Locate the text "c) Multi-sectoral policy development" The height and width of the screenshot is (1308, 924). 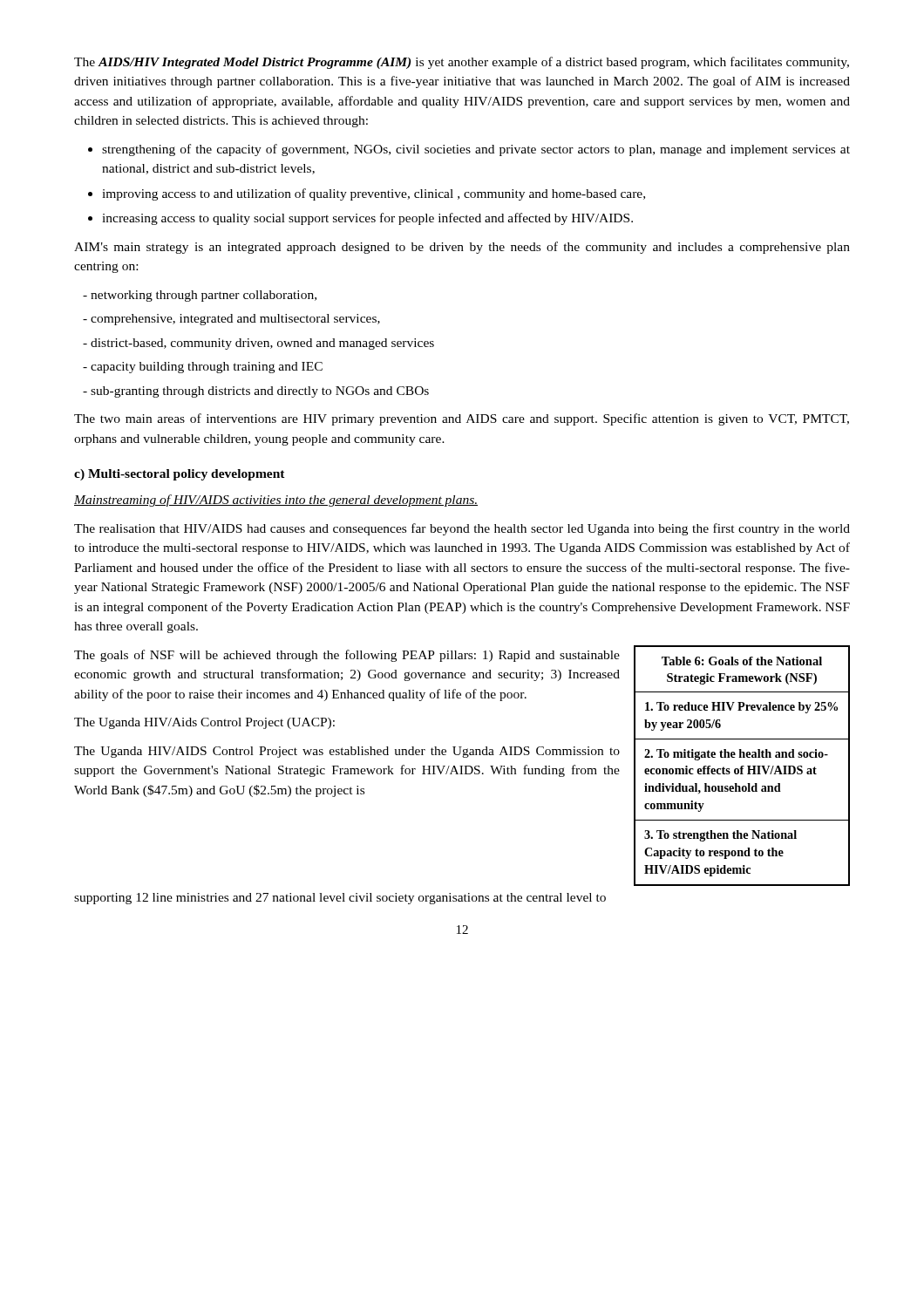(x=180, y=475)
